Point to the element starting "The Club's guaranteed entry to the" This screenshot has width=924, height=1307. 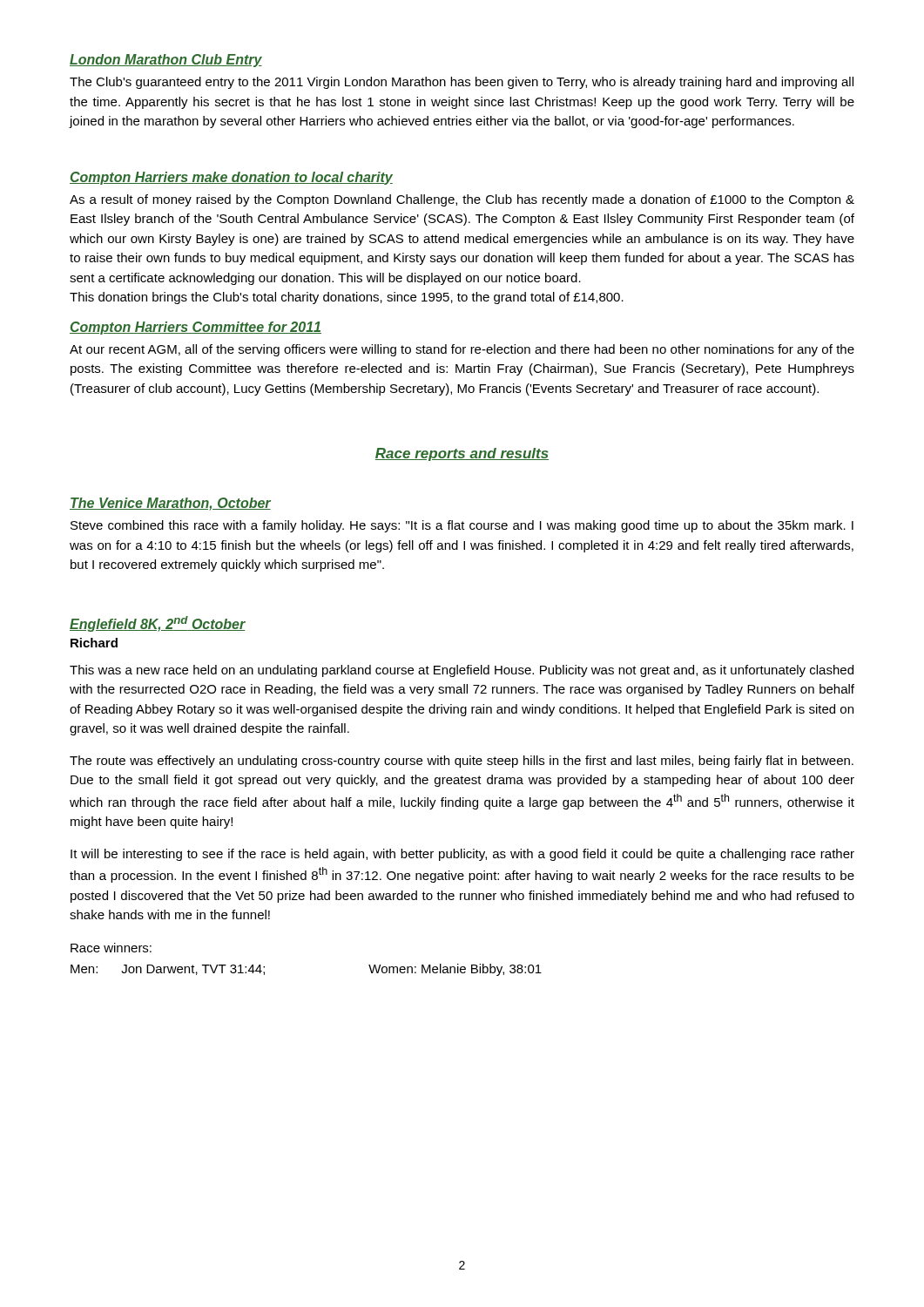[x=462, y=101]
